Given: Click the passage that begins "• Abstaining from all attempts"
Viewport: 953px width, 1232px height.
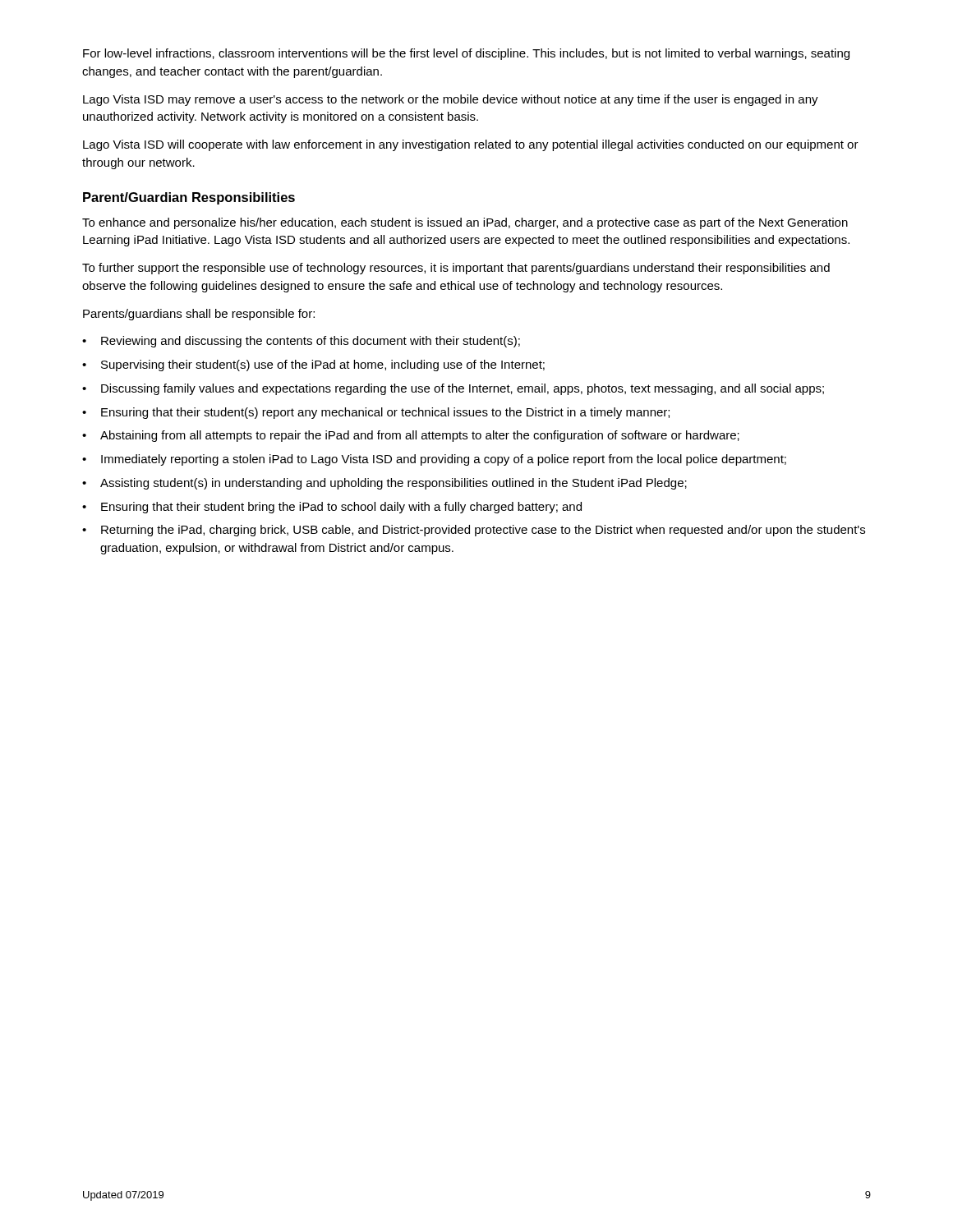Looking at the screenshot, I should click(x=476, y=435).
